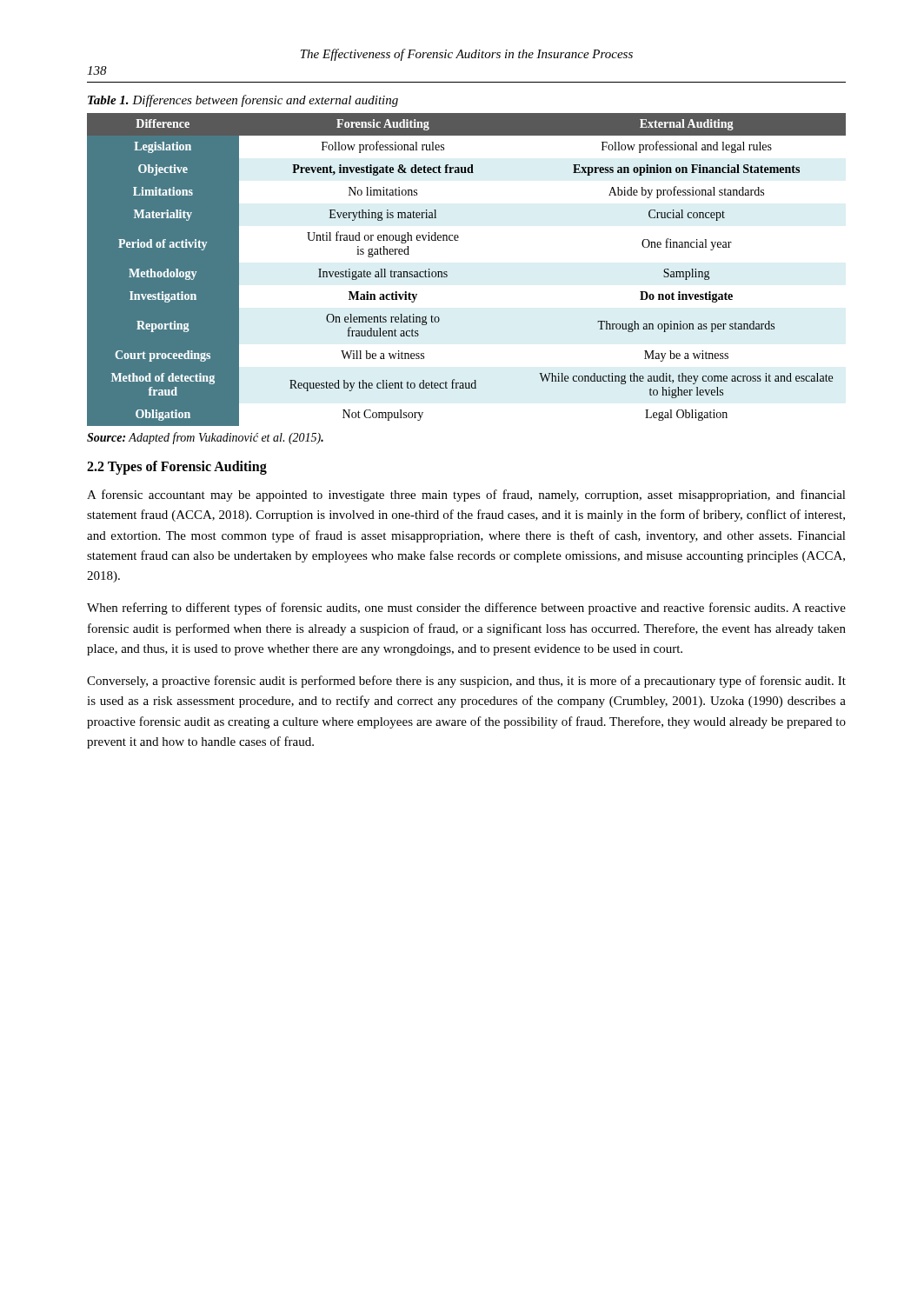Viewport: 924px width, 1304px height.
Task: Locate the table with the text "May be a witness"
Action: (466, 270)
